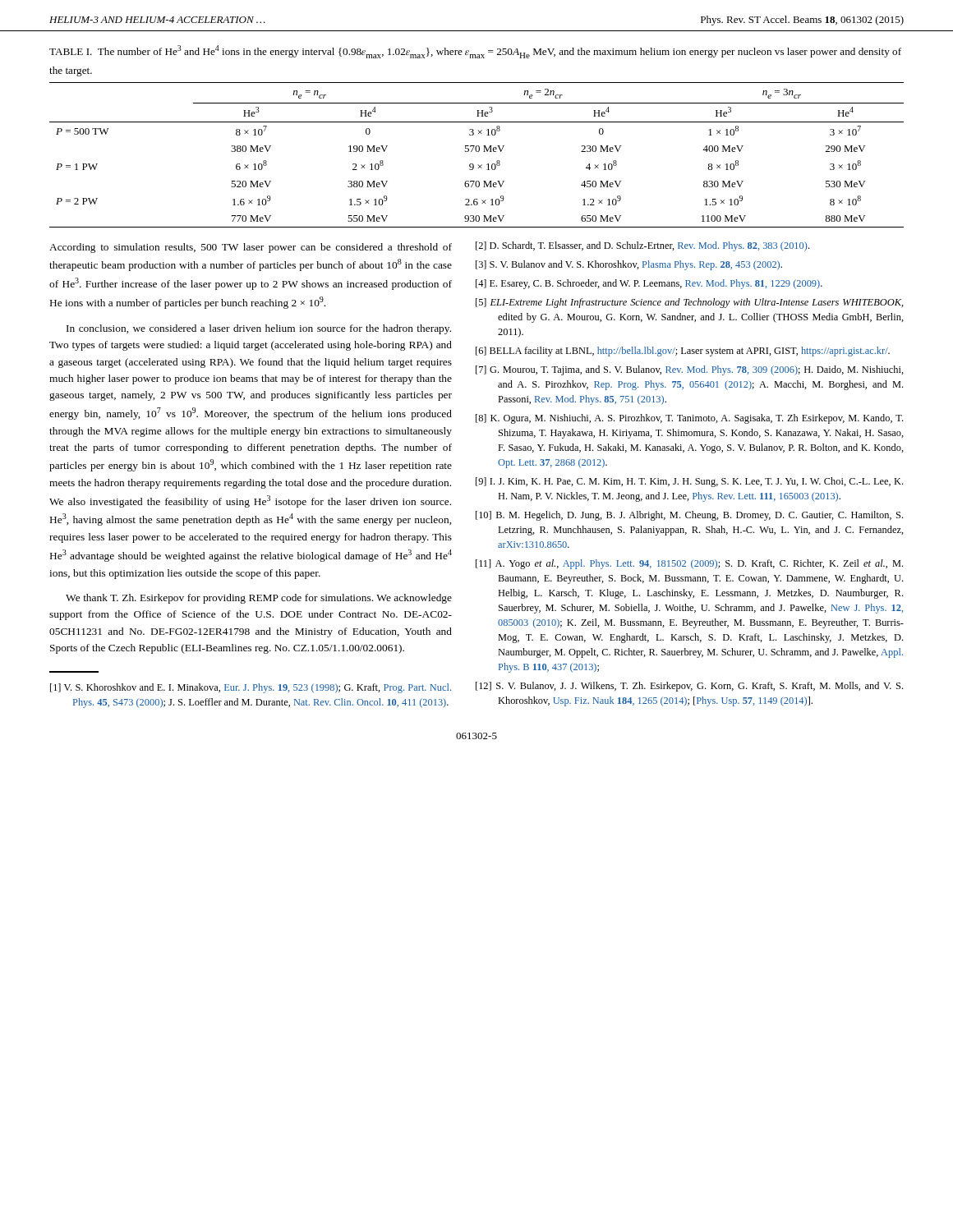Screen dimensions: 1232x953
Task: Find the text block that reads "In conclusion, we considered a laser driven helium"
Action: [251, 451]
